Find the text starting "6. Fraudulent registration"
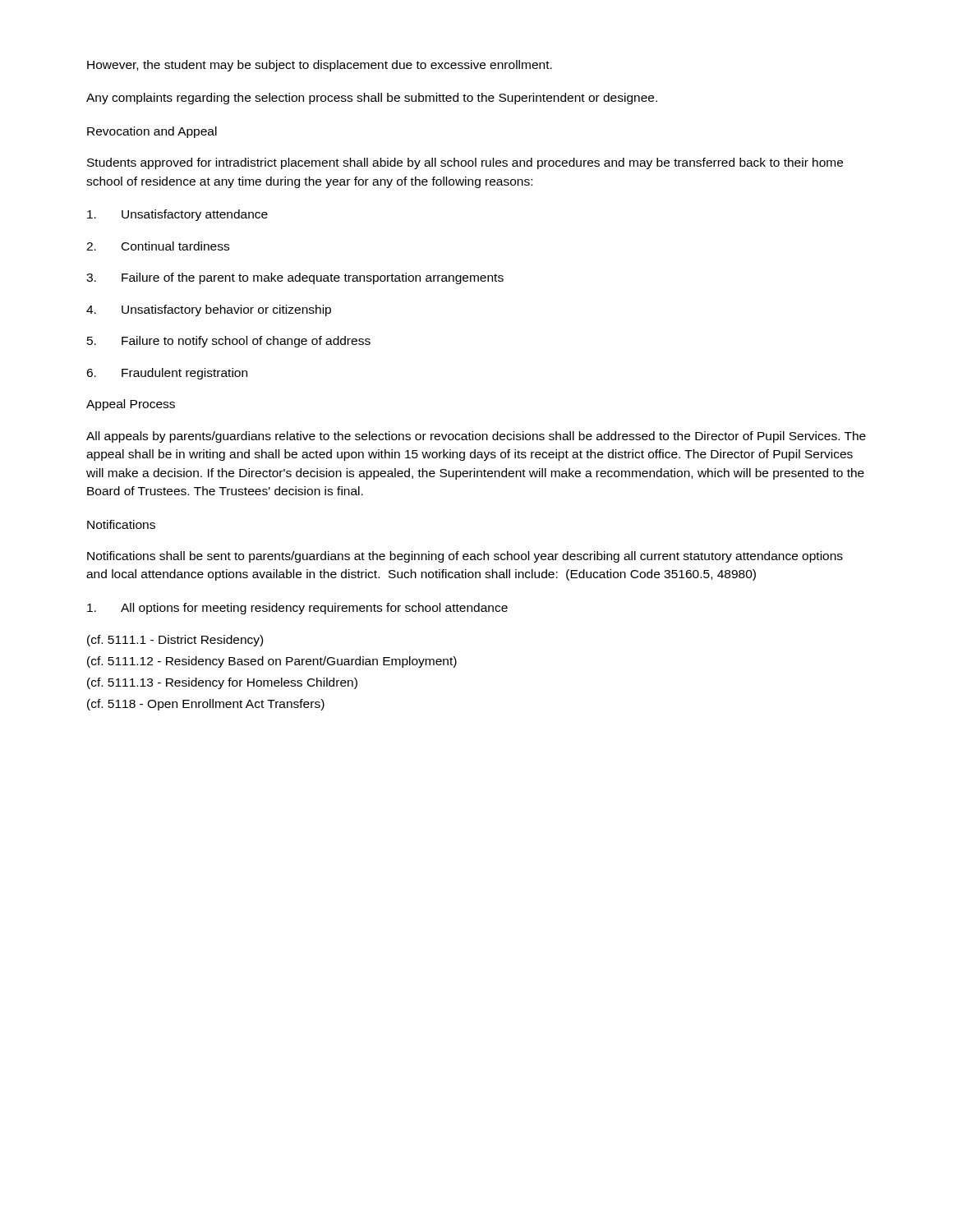953x1232 pixels. pos(167,374)
